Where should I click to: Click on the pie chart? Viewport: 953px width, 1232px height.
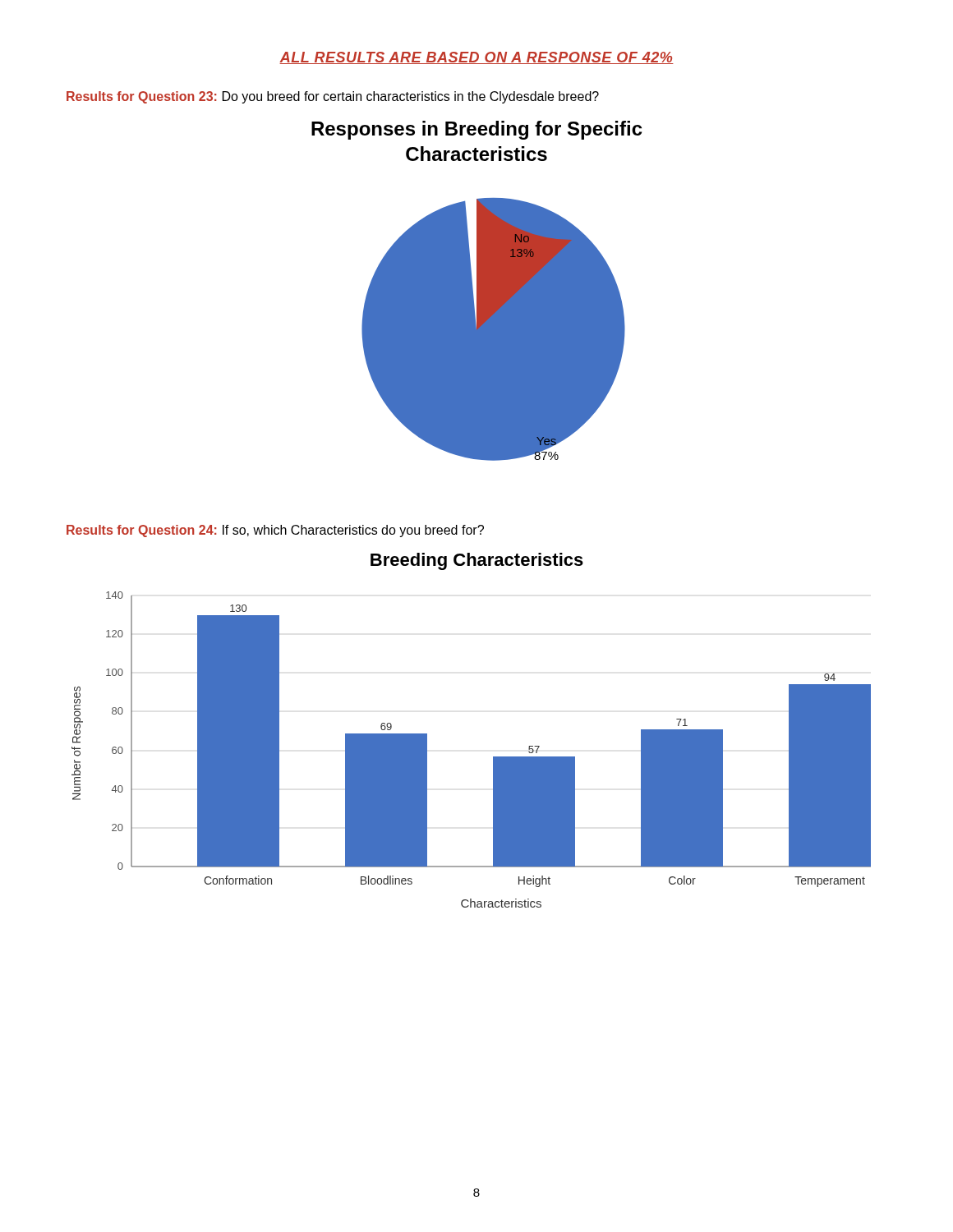pyautogui.click(x=476, y=299)
